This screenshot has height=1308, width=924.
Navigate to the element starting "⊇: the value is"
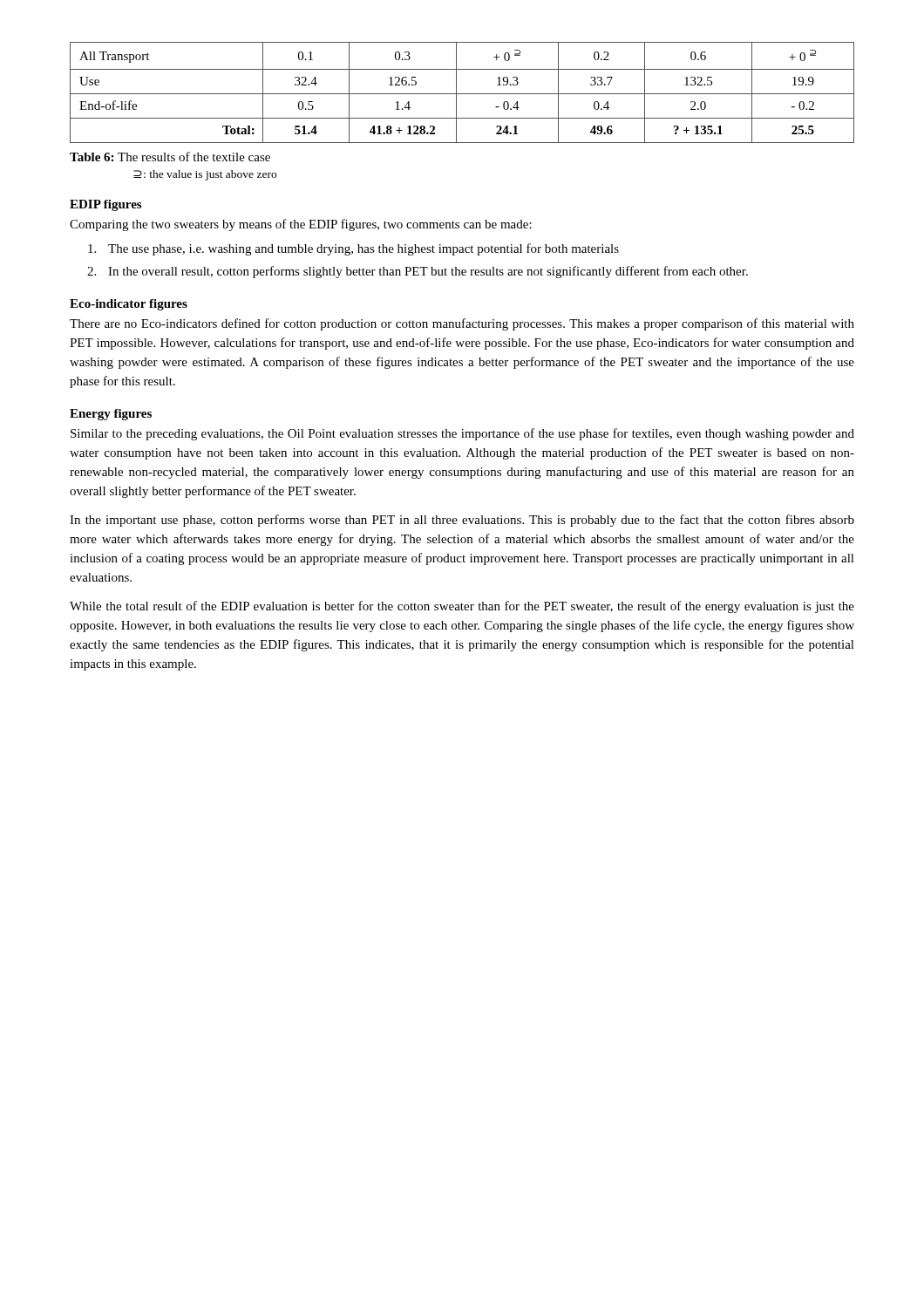(205, 174)
